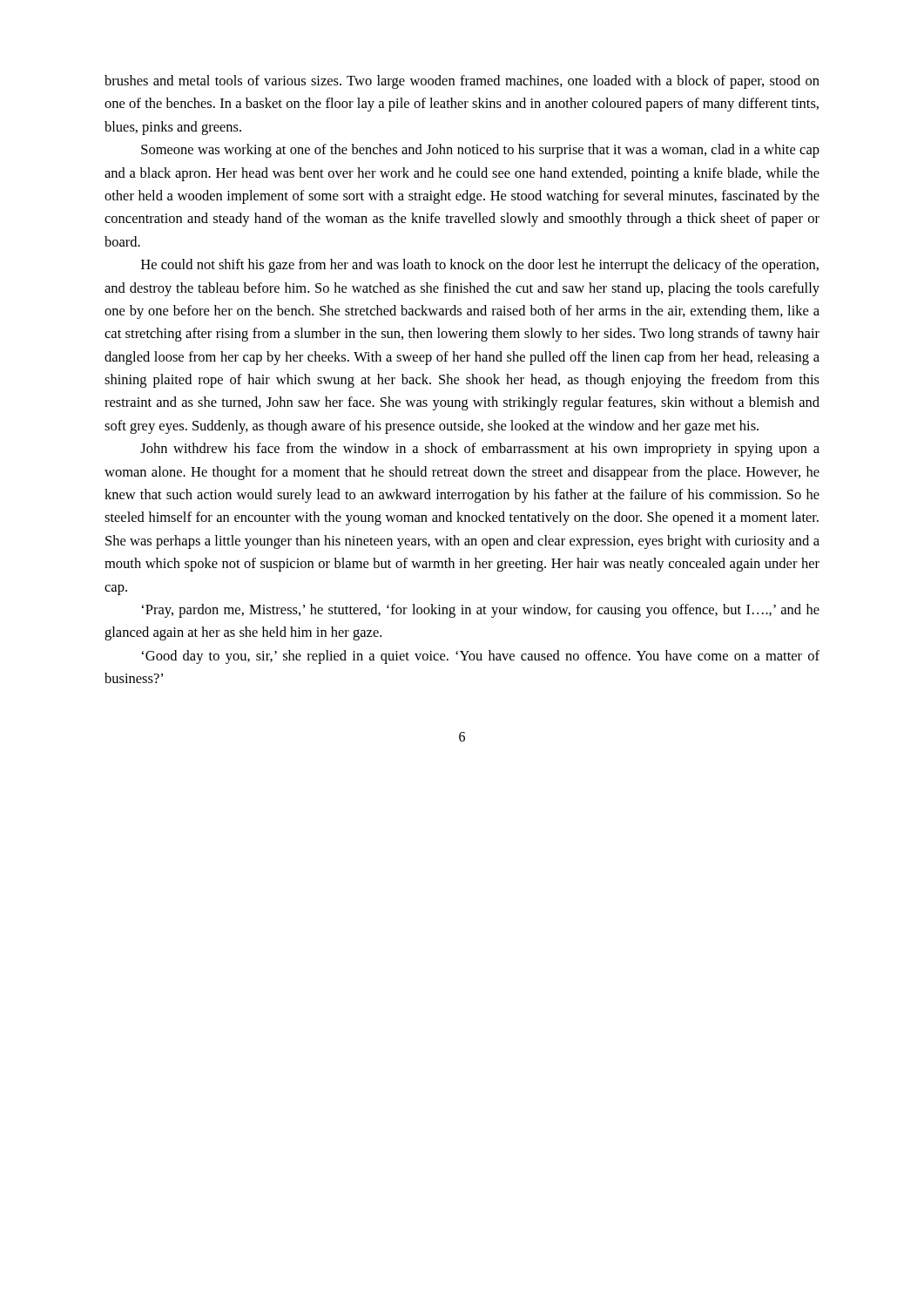Select the element starting "Someone was working at"
Viewport: 924px width, 1307px height.
[462, 196]
